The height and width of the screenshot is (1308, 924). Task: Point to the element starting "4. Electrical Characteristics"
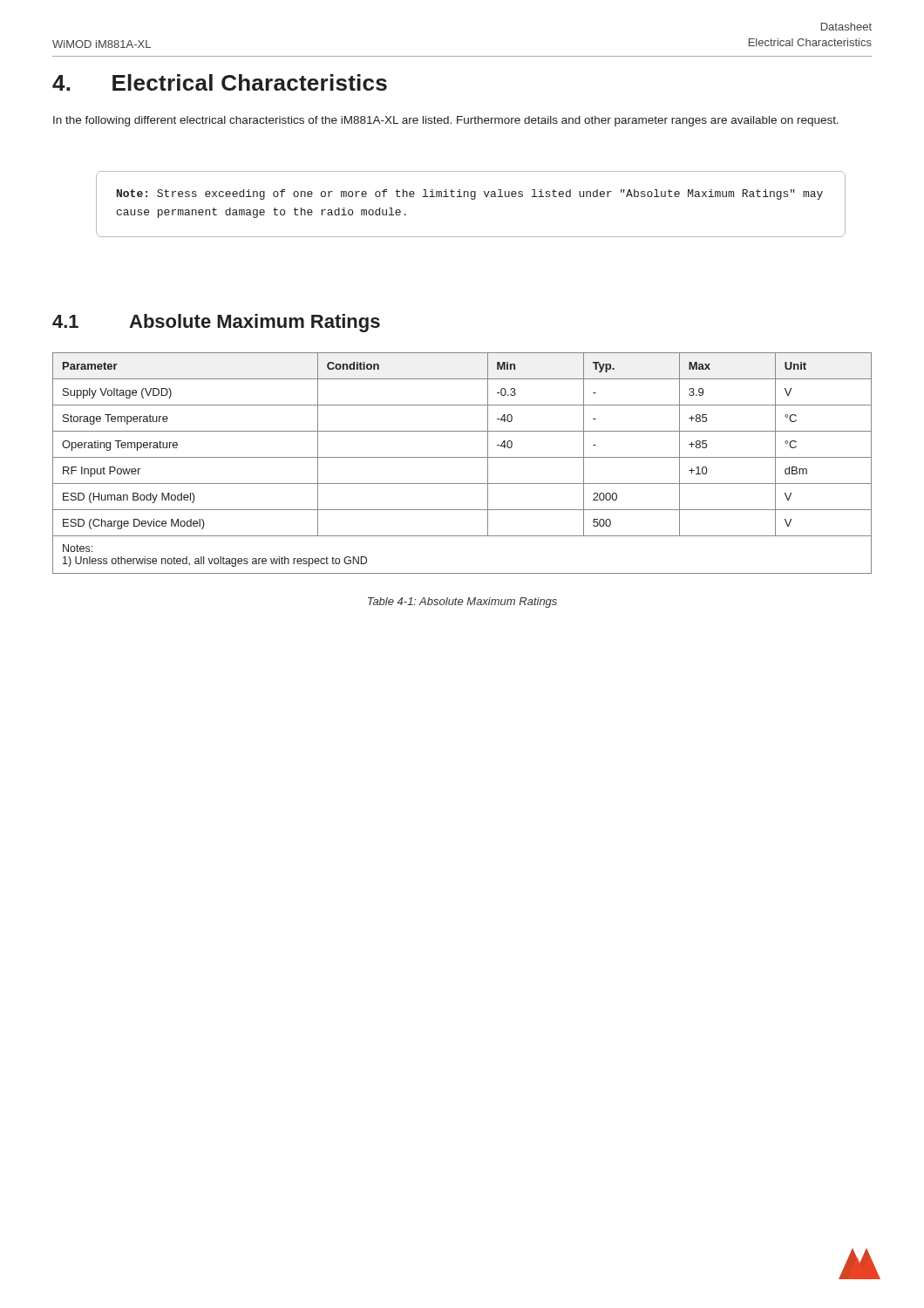pos(220,83)
